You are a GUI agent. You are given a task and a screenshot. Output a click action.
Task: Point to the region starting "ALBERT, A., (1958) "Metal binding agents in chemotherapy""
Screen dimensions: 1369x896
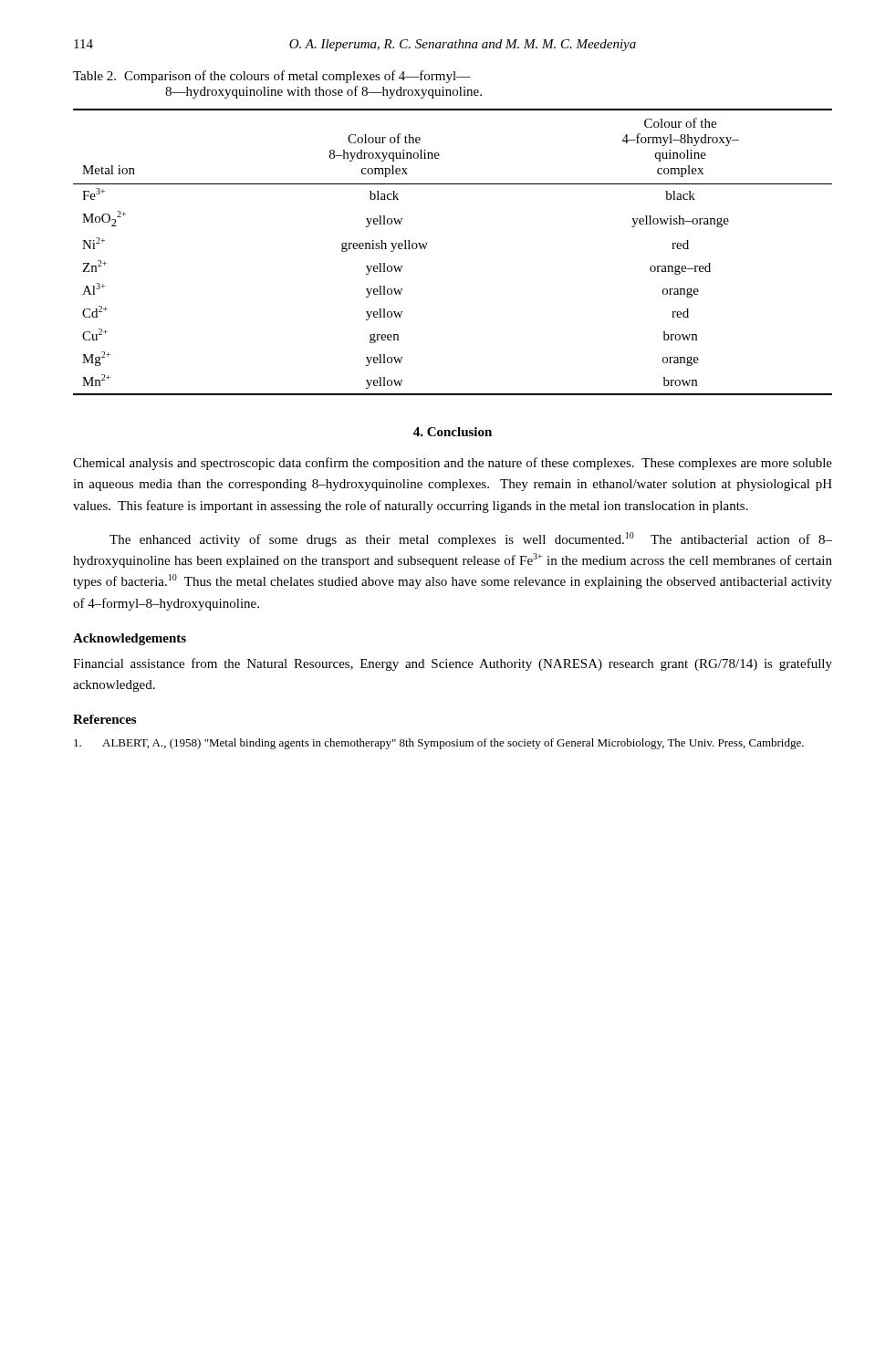pos(453,744)
